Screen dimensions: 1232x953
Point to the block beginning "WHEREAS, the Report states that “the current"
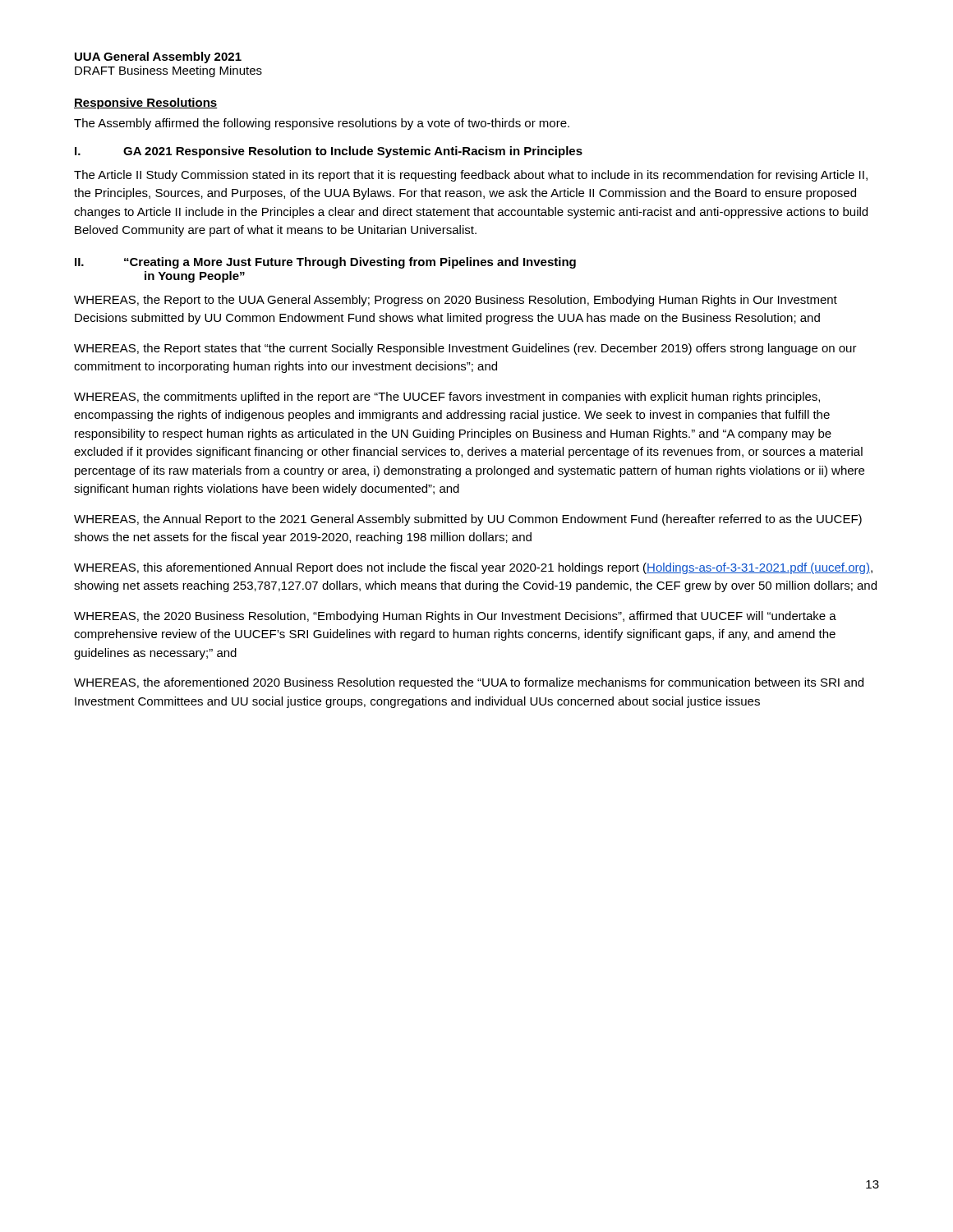tap(465, 357)
